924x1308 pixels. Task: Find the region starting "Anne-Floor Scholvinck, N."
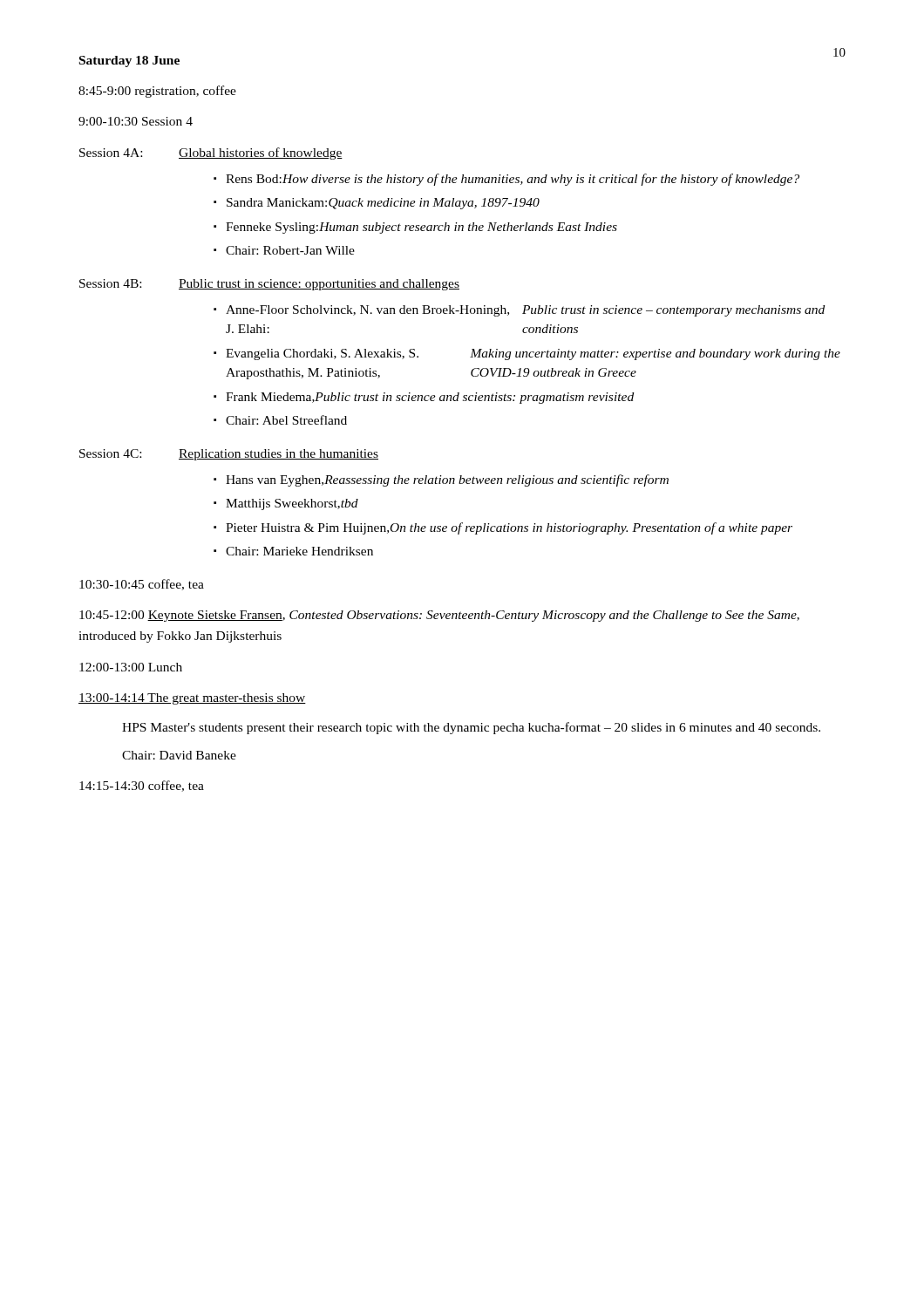(x=536, y=319)
